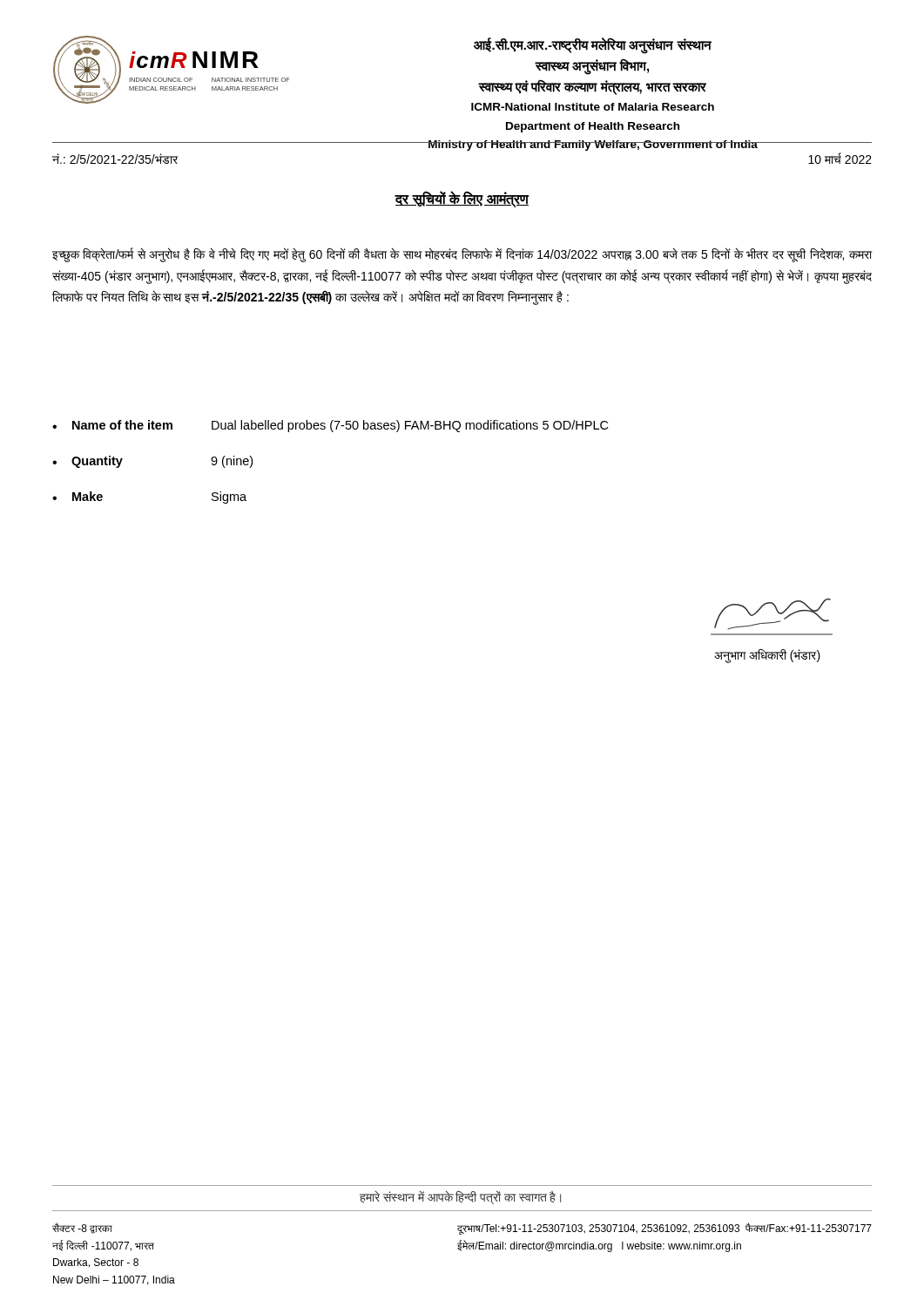Locate the region starting "• Quantity 9 (nine)"
924x1307 pixels.
[x=98, y=461]
